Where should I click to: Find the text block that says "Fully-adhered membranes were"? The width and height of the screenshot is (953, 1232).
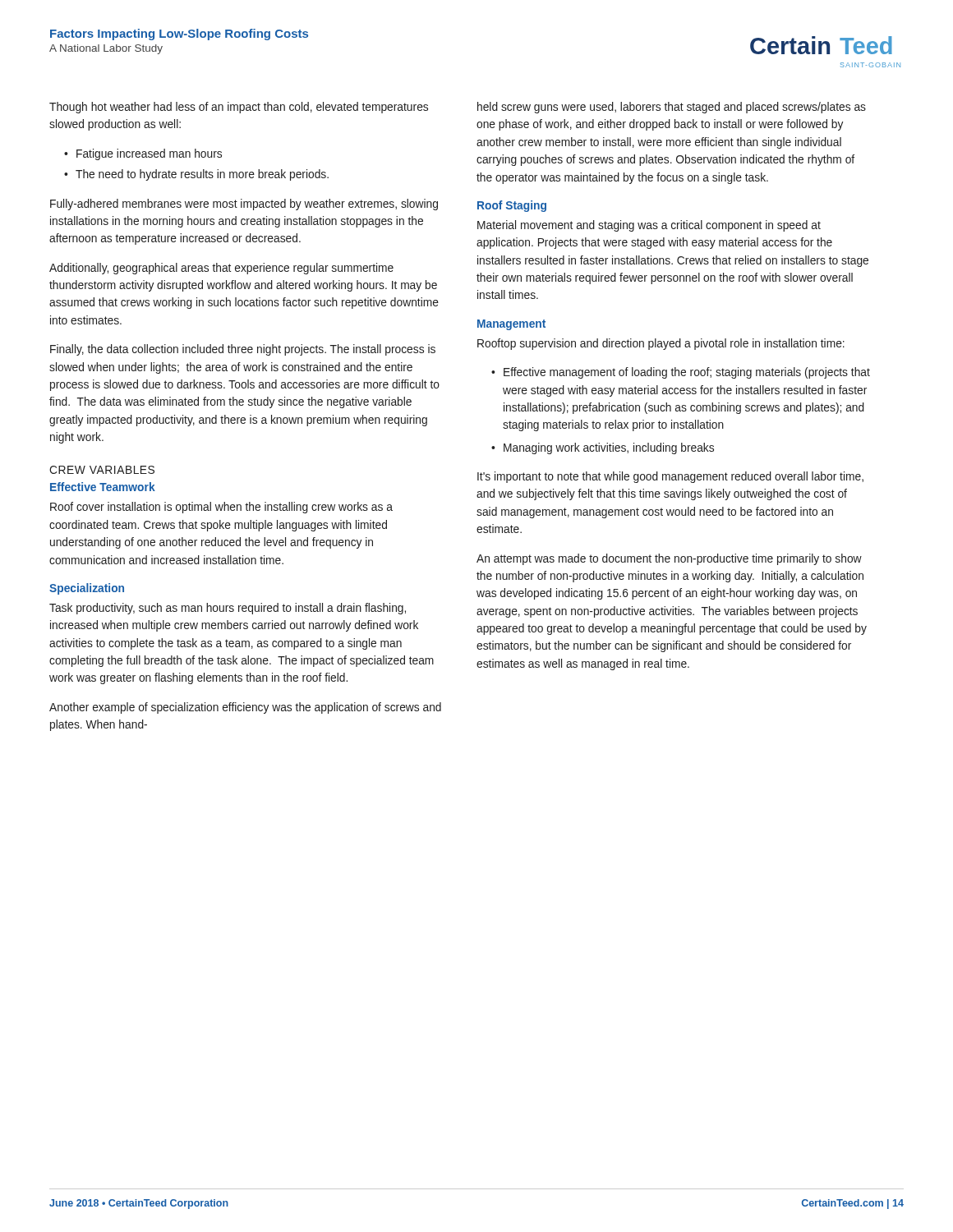tap(246, 221)
